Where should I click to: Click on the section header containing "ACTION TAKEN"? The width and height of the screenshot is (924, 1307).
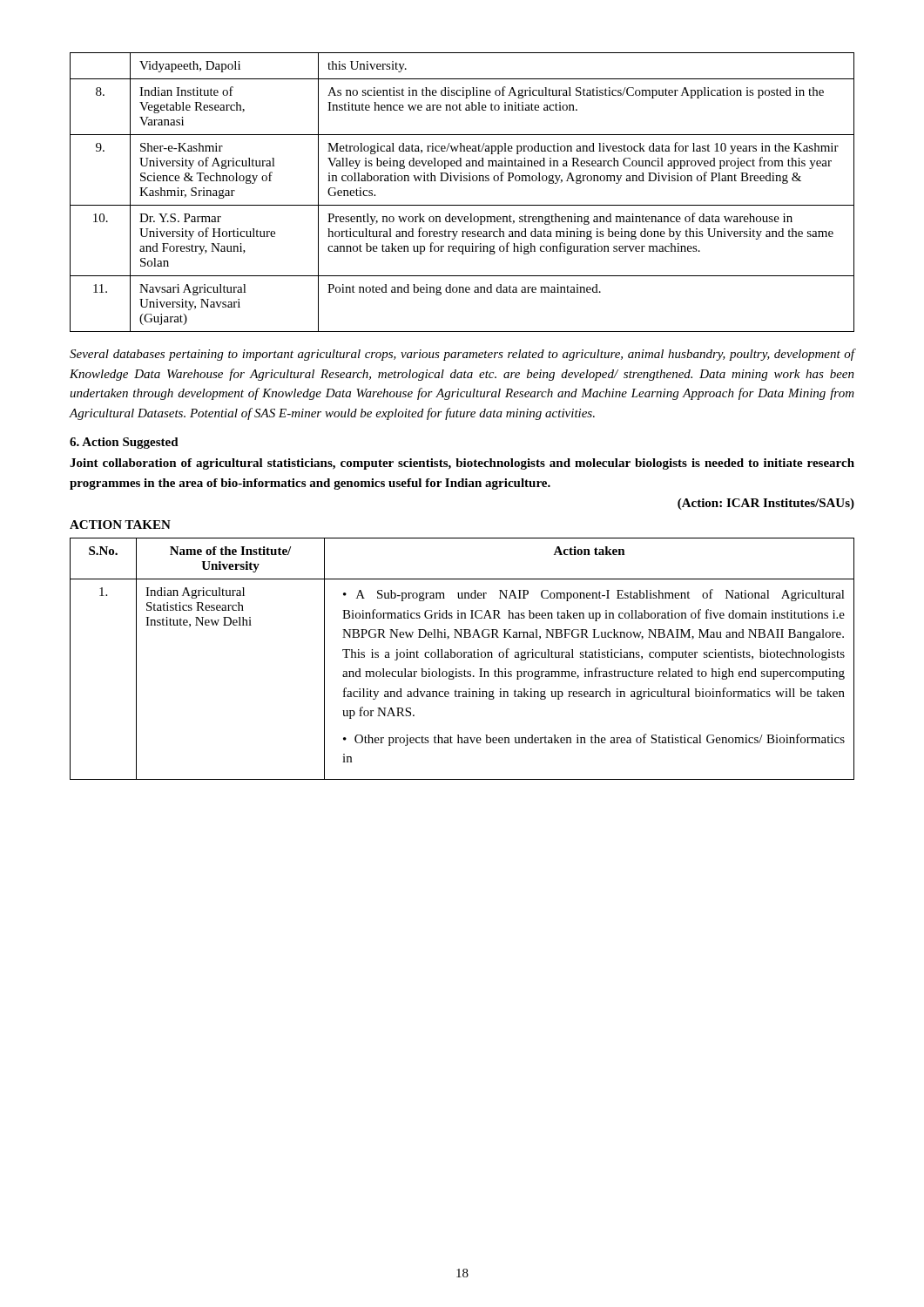[120, 525]
